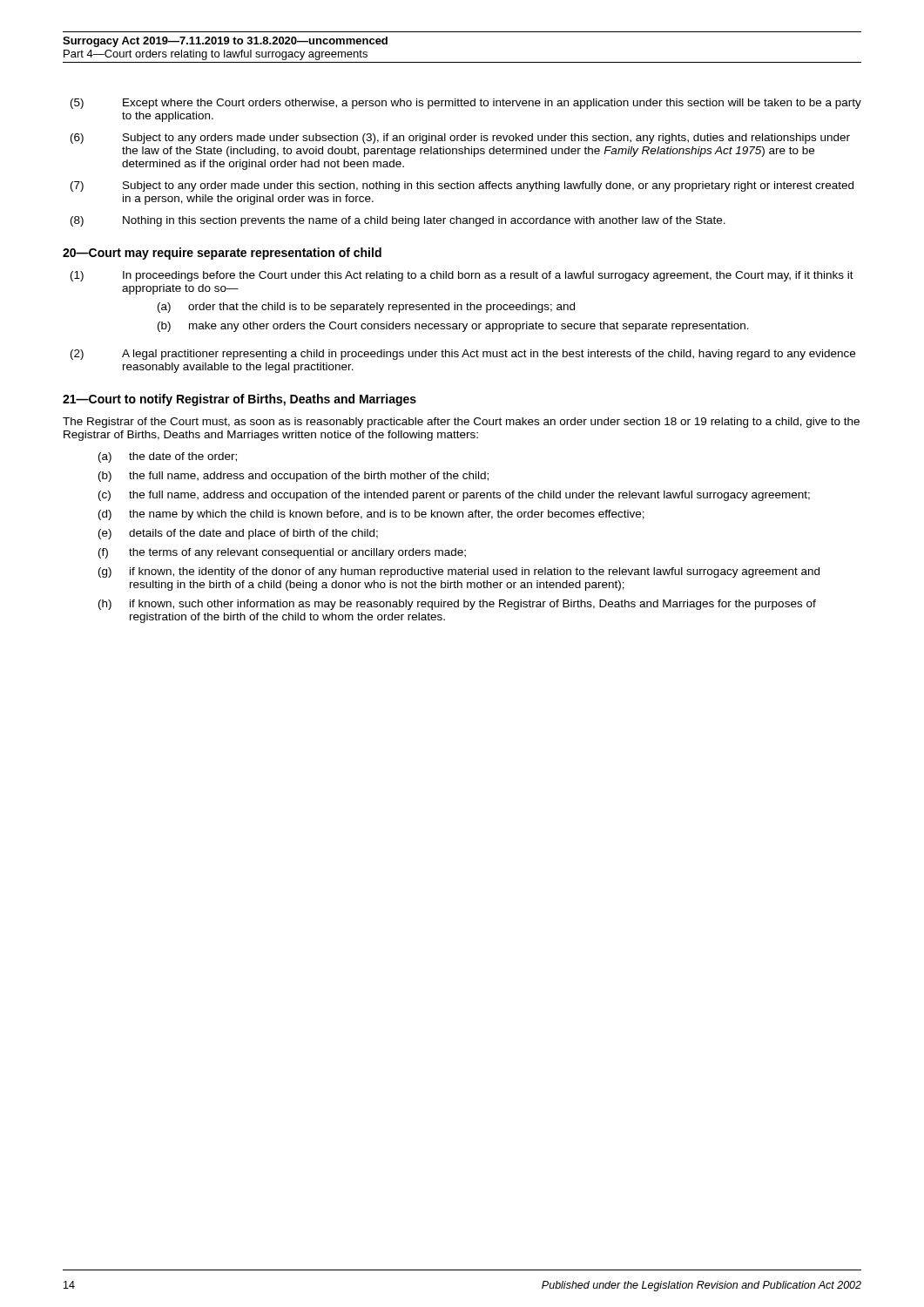The height and width of the screenshot is (1307, 924).
Task: Navigate to the passage starting "(1) In proceedings before the"
Action: coord(462,303)
